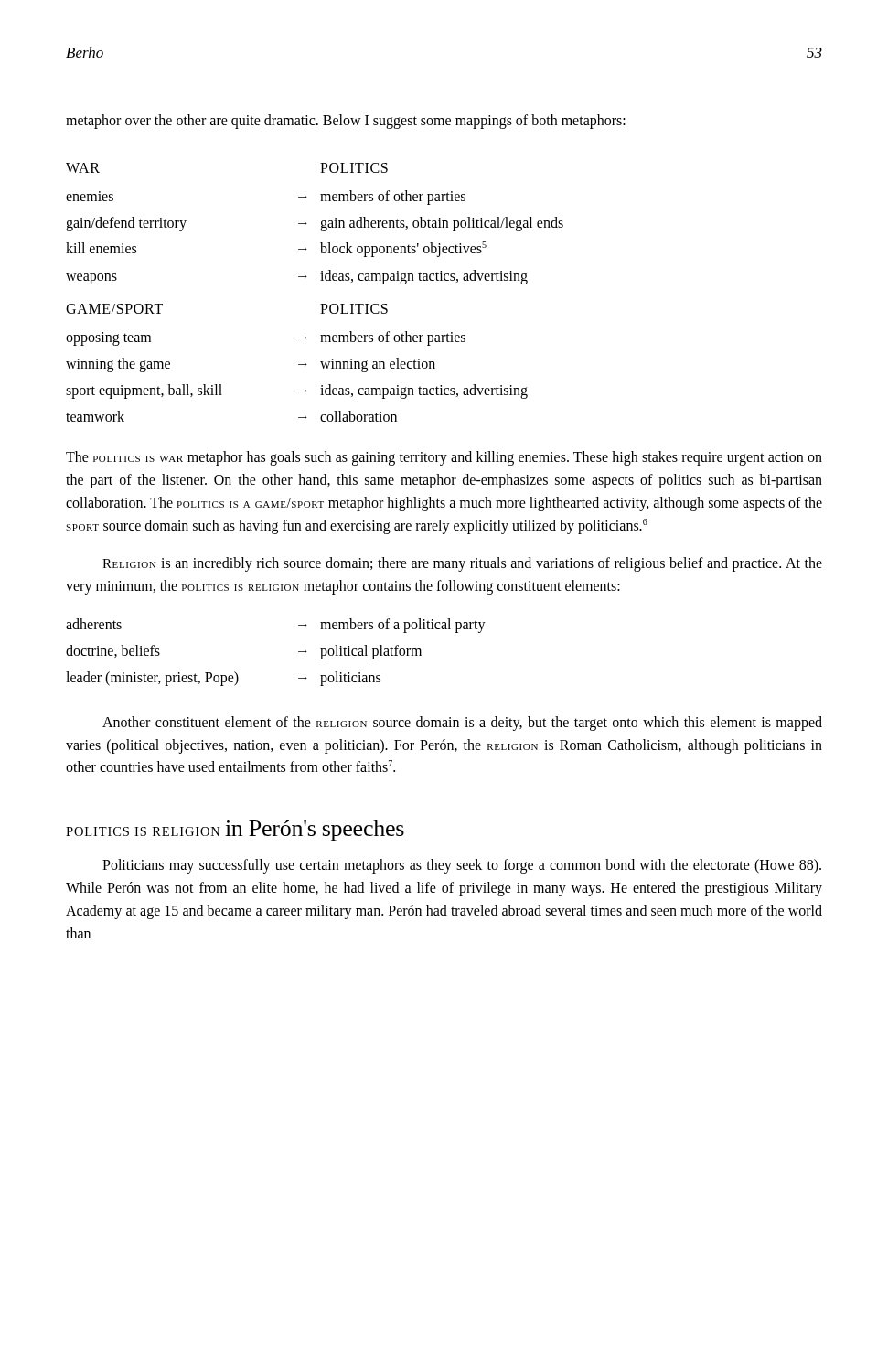This screenshot has width=888, height=1372.
Task: Locate the text block containing "metaphor over the other are quite"
Action: 346,120
